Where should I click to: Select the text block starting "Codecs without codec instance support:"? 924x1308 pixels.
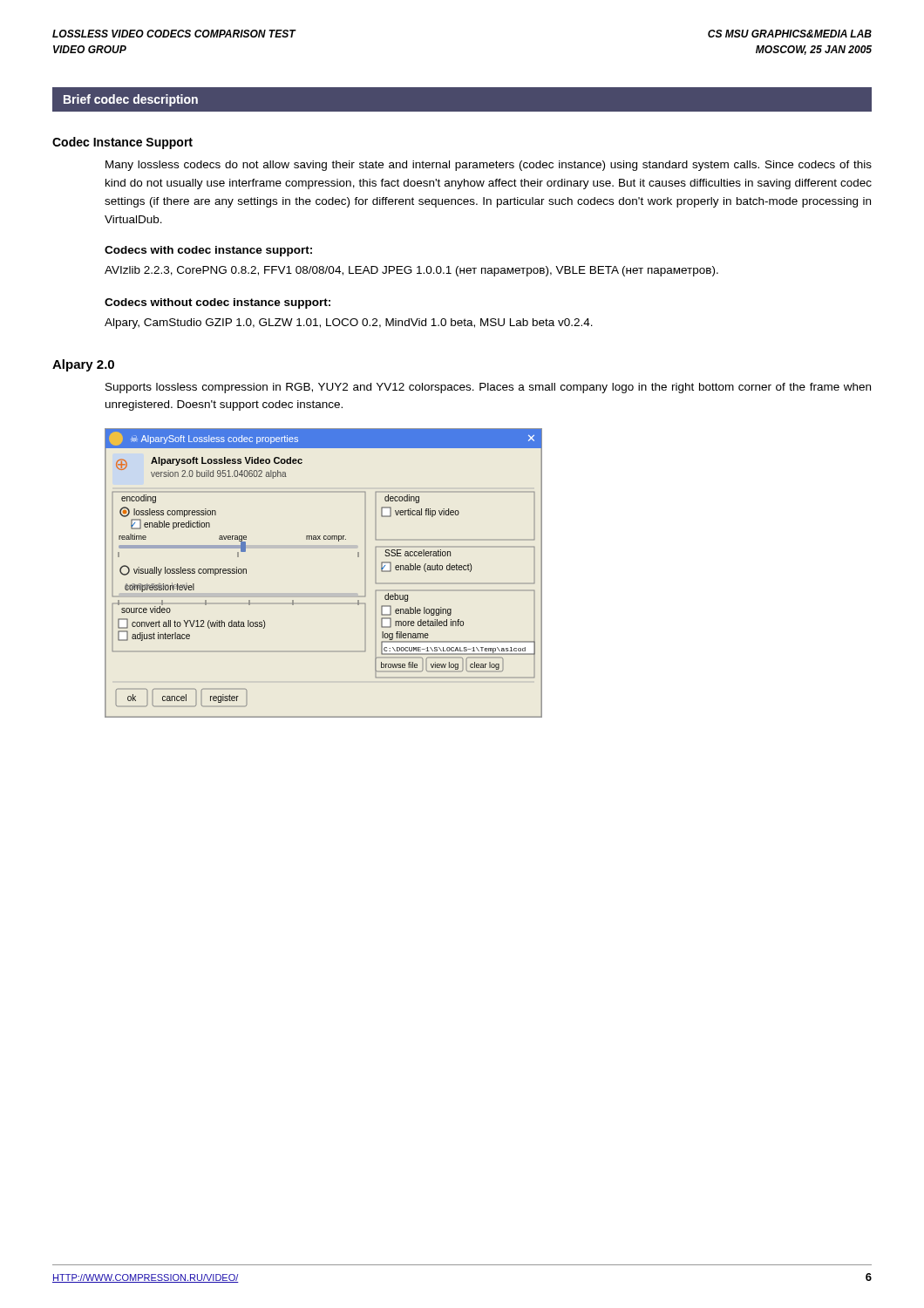pyautogui.click(x=218, y=302)
